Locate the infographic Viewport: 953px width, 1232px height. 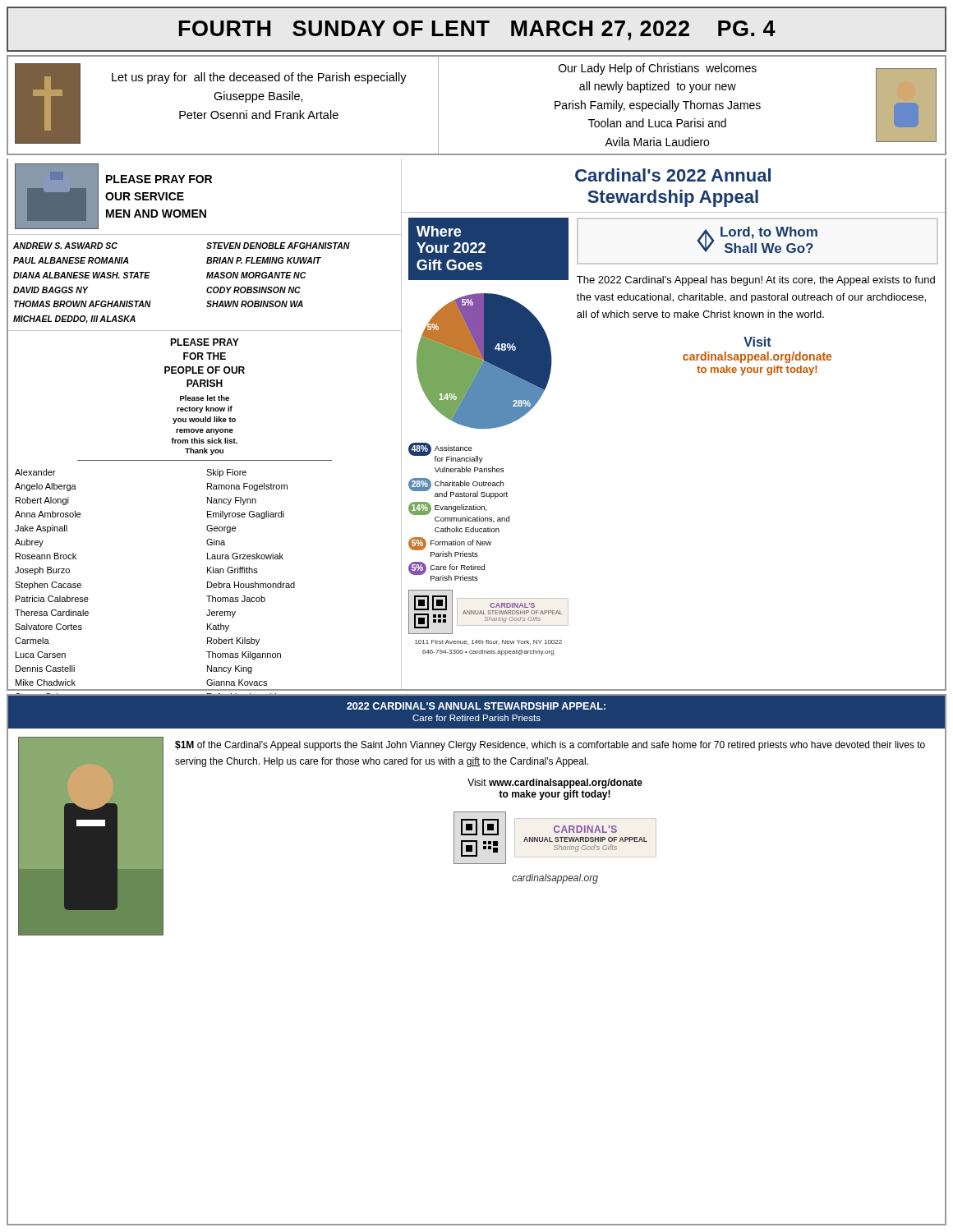(488, 451)
